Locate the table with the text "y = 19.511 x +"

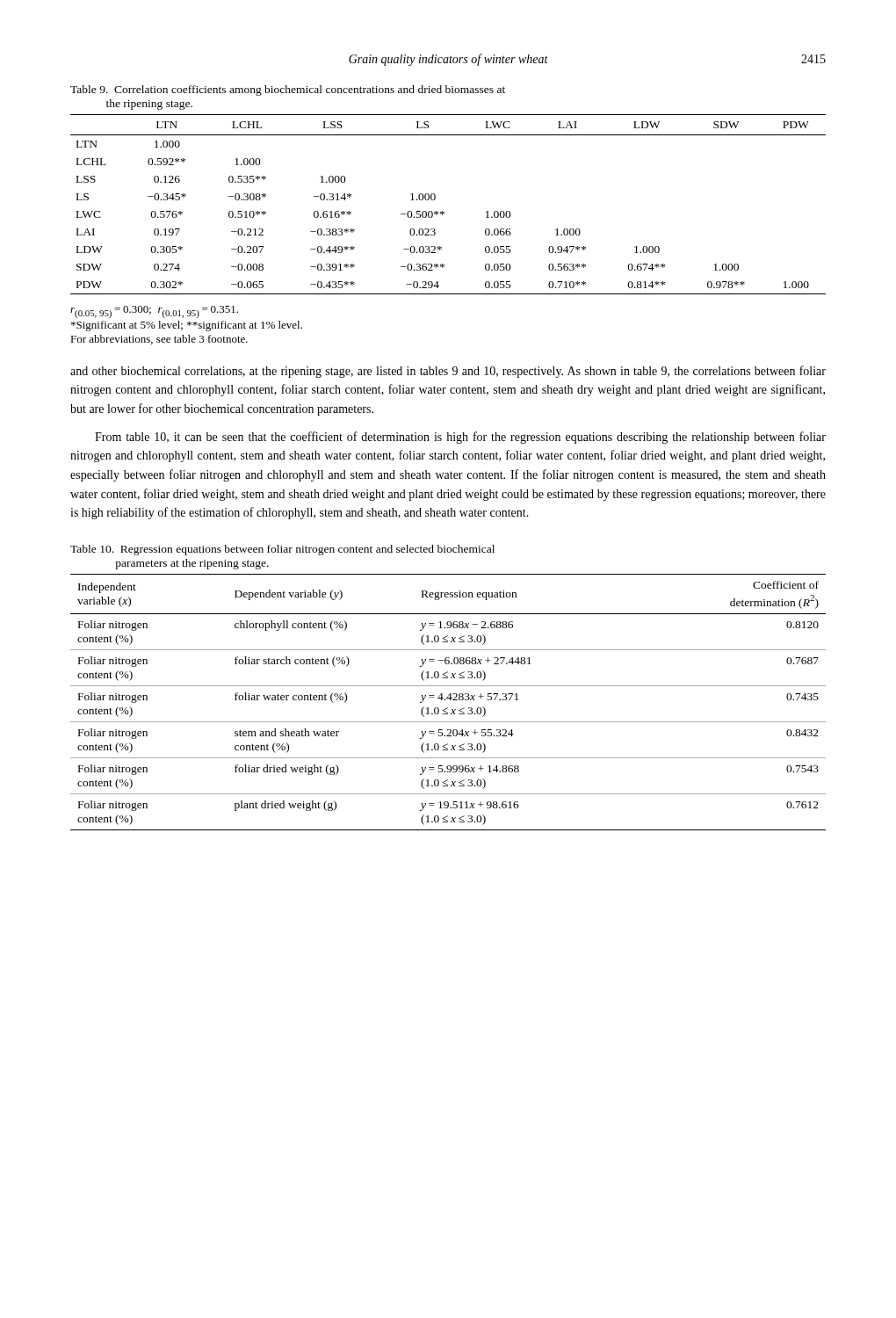pos(448,704)
